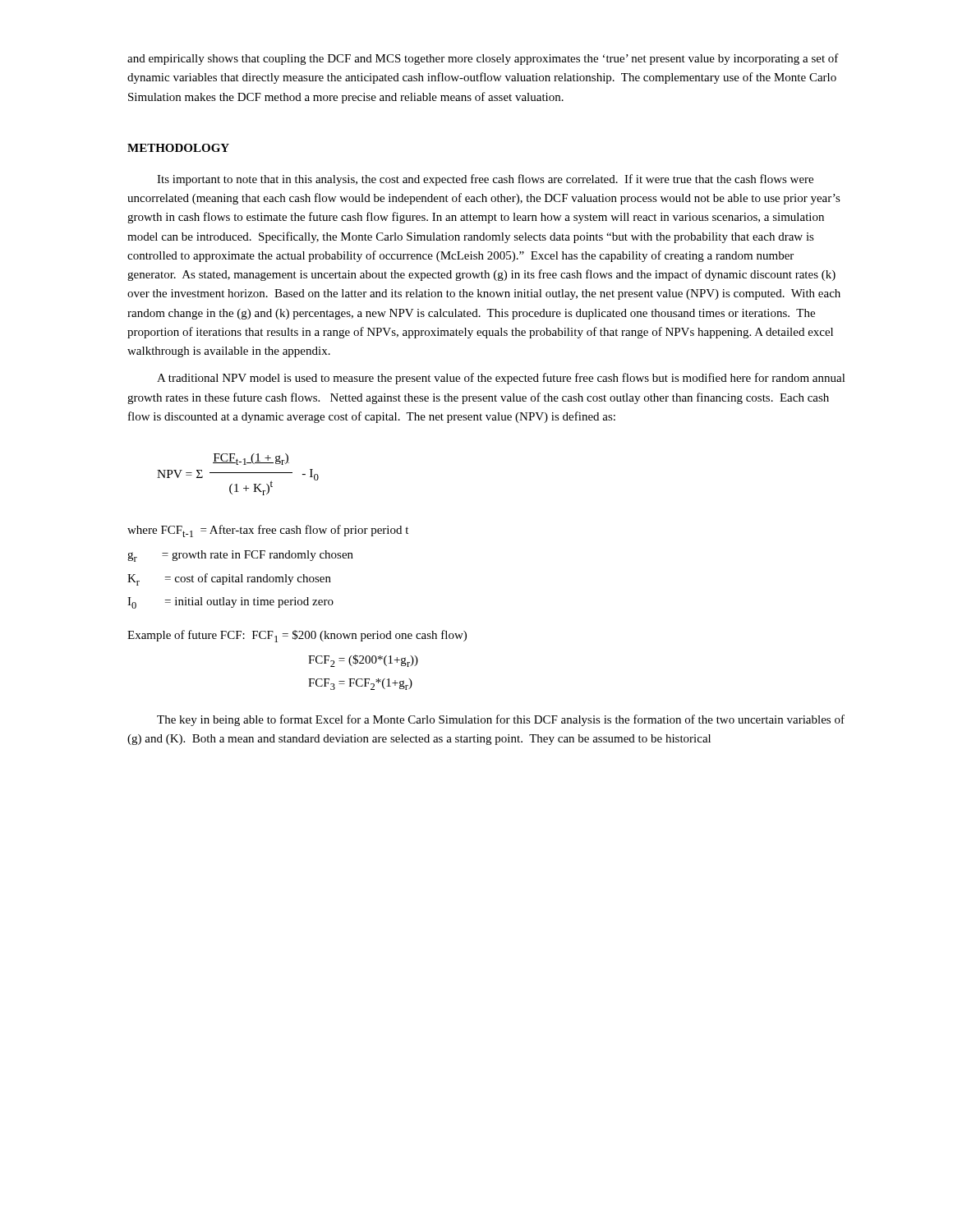Navigate to the passage starting "Example of future FCF:"
The height and width of the screenshot is (1232, 953).
297,636
